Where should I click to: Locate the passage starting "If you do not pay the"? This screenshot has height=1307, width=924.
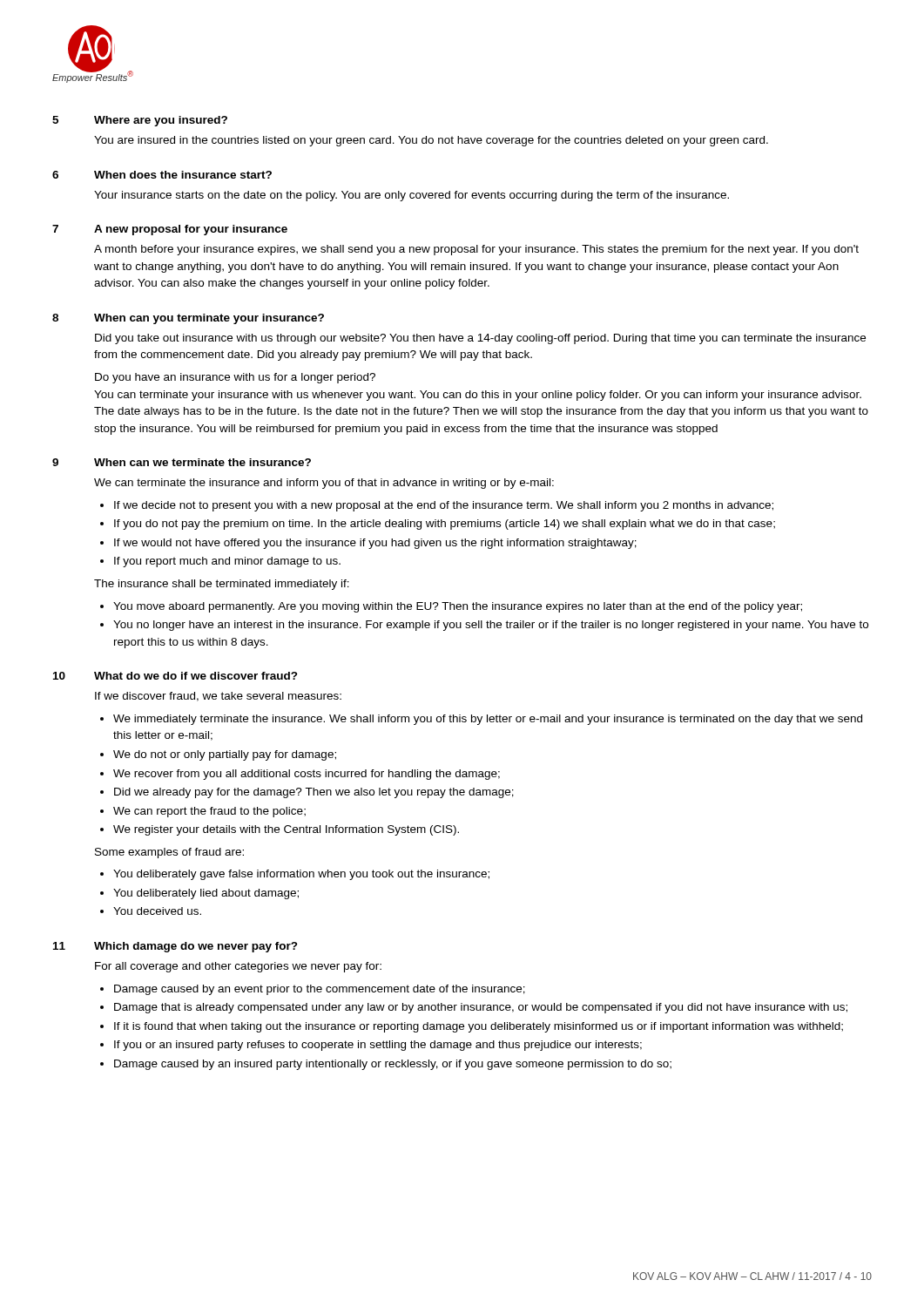point(445,523)
